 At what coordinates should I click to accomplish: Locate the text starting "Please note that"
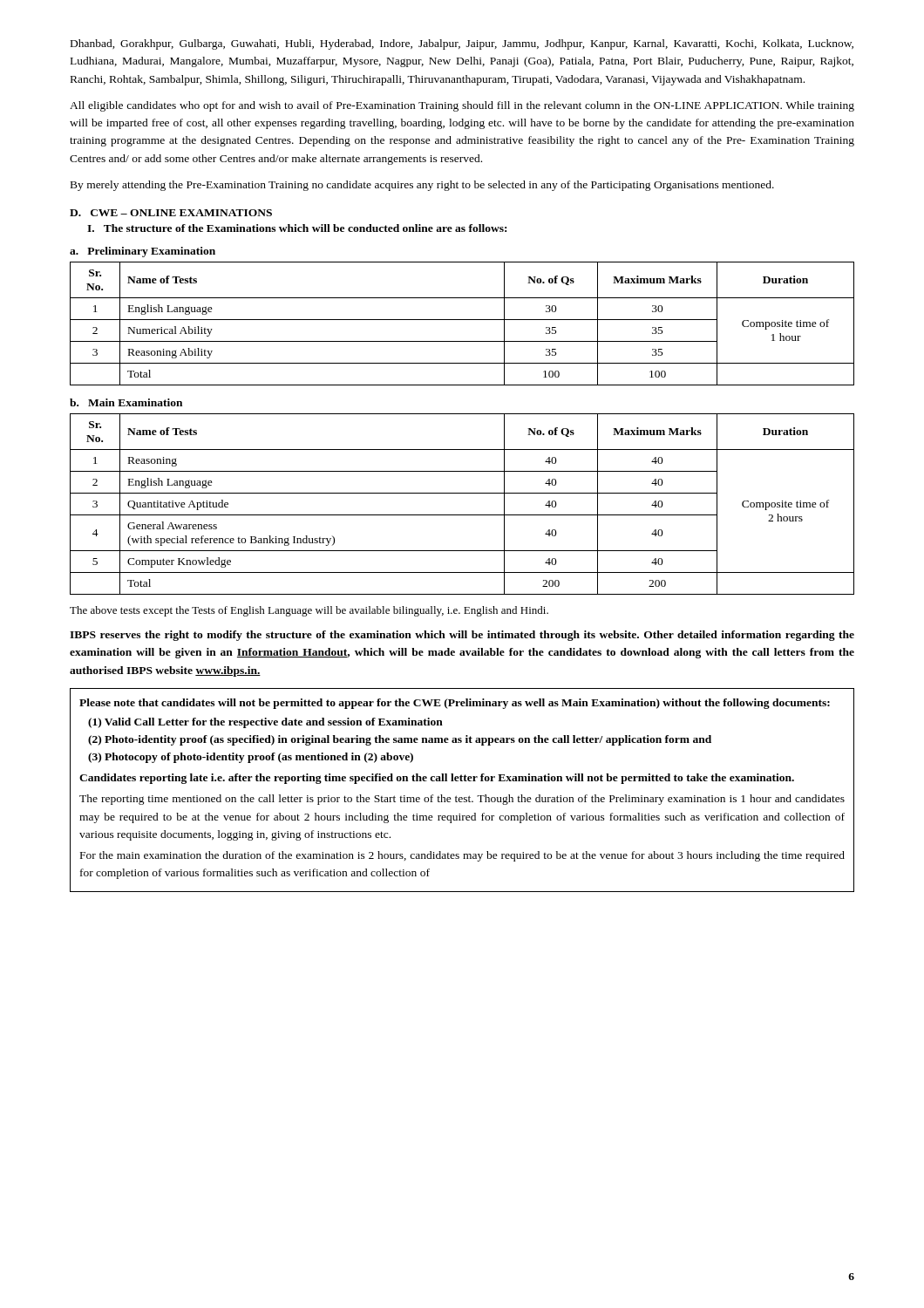[x=462, y=703]
